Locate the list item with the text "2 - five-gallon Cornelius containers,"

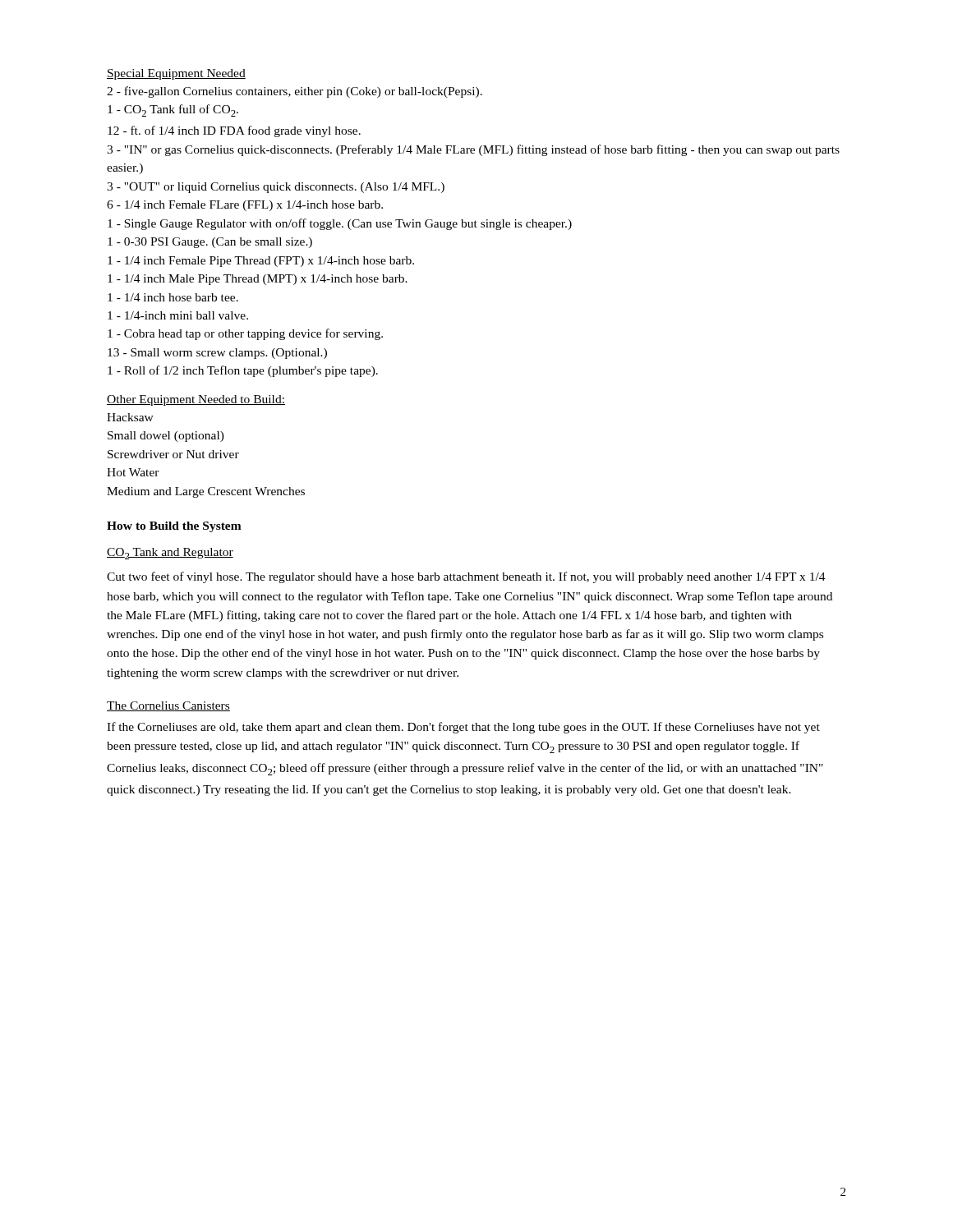click(295, 91)
